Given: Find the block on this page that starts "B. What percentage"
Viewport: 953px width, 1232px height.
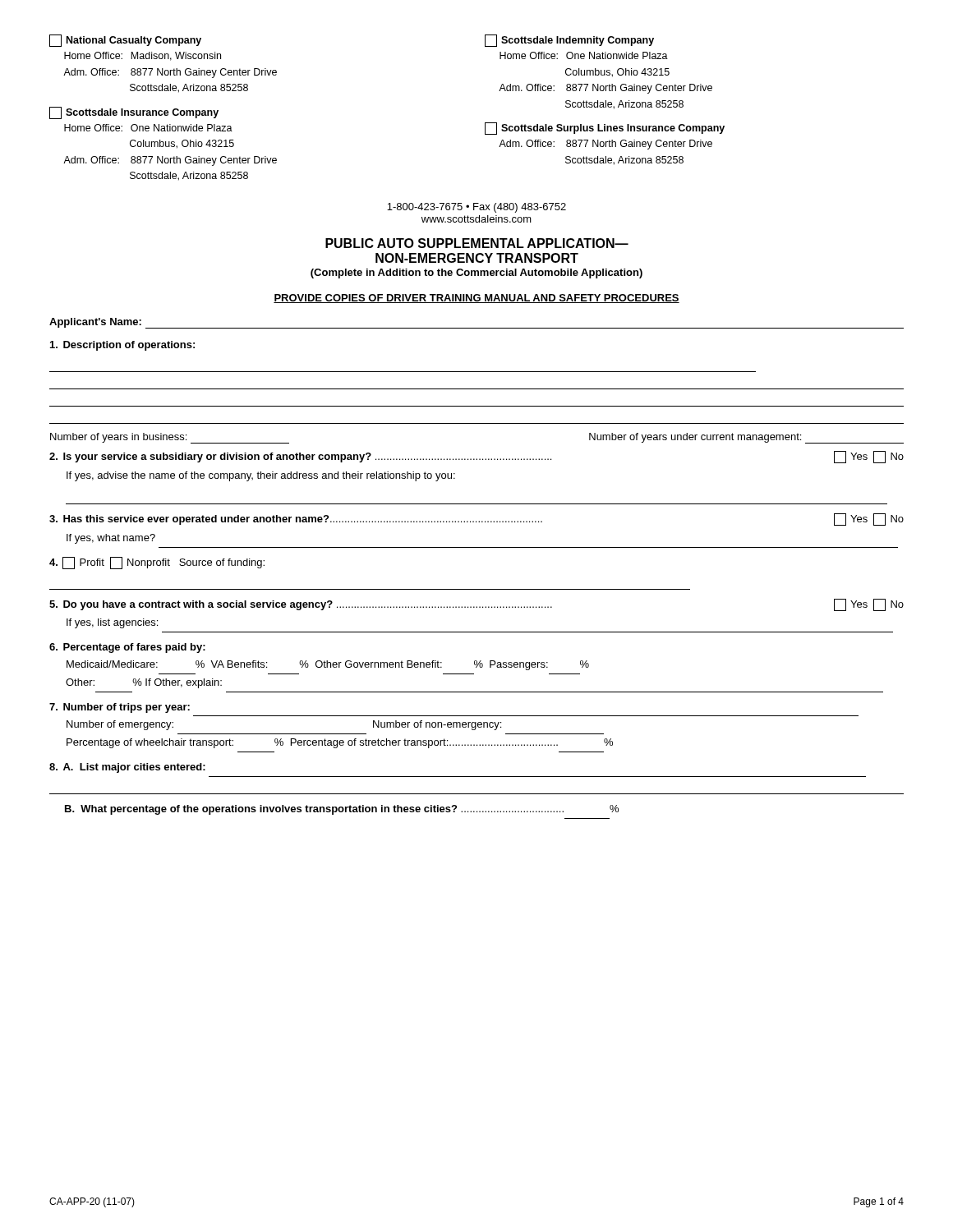Looking at the screenshot, I should click(334, 809).
